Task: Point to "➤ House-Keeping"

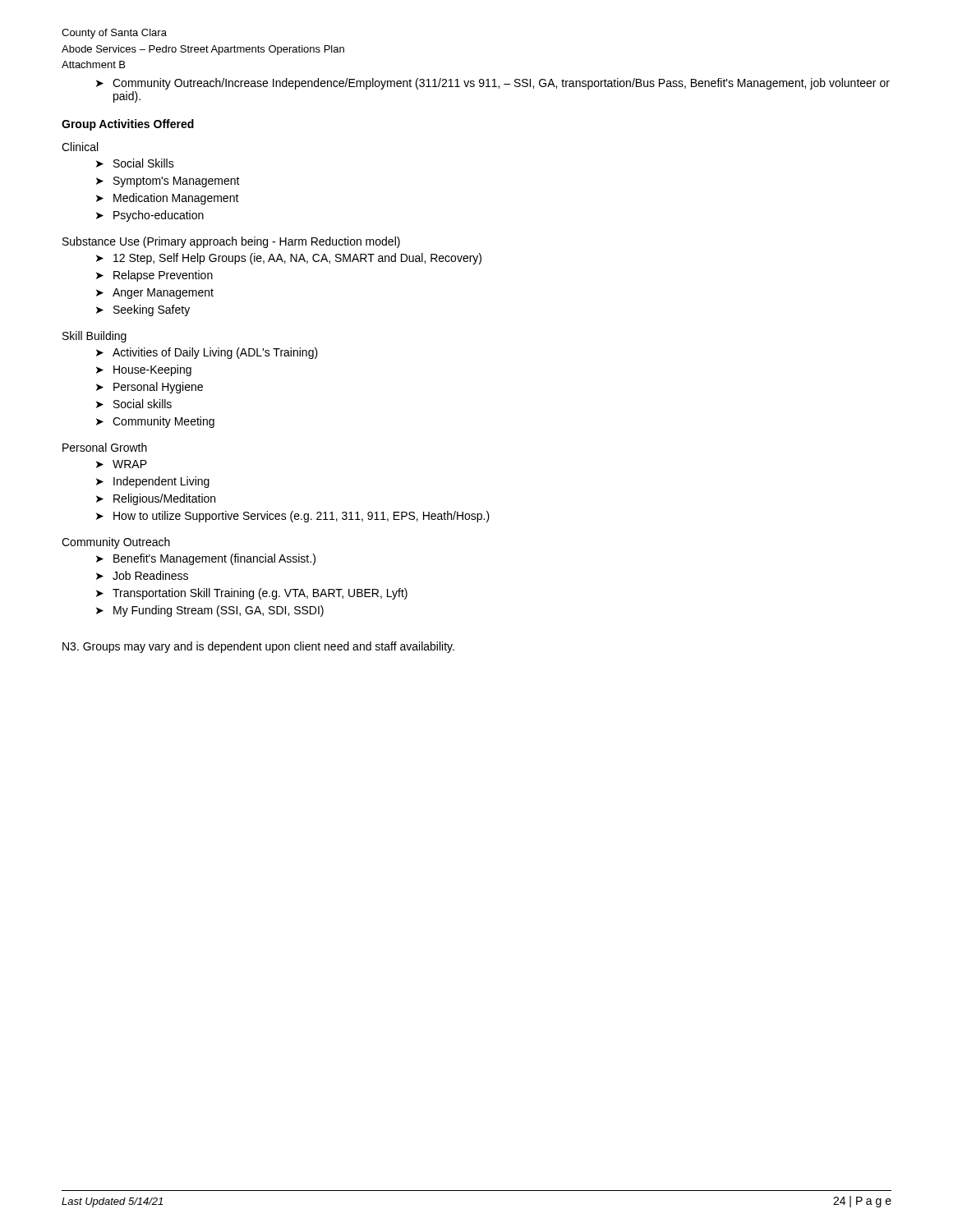Action: pos(143,369)
